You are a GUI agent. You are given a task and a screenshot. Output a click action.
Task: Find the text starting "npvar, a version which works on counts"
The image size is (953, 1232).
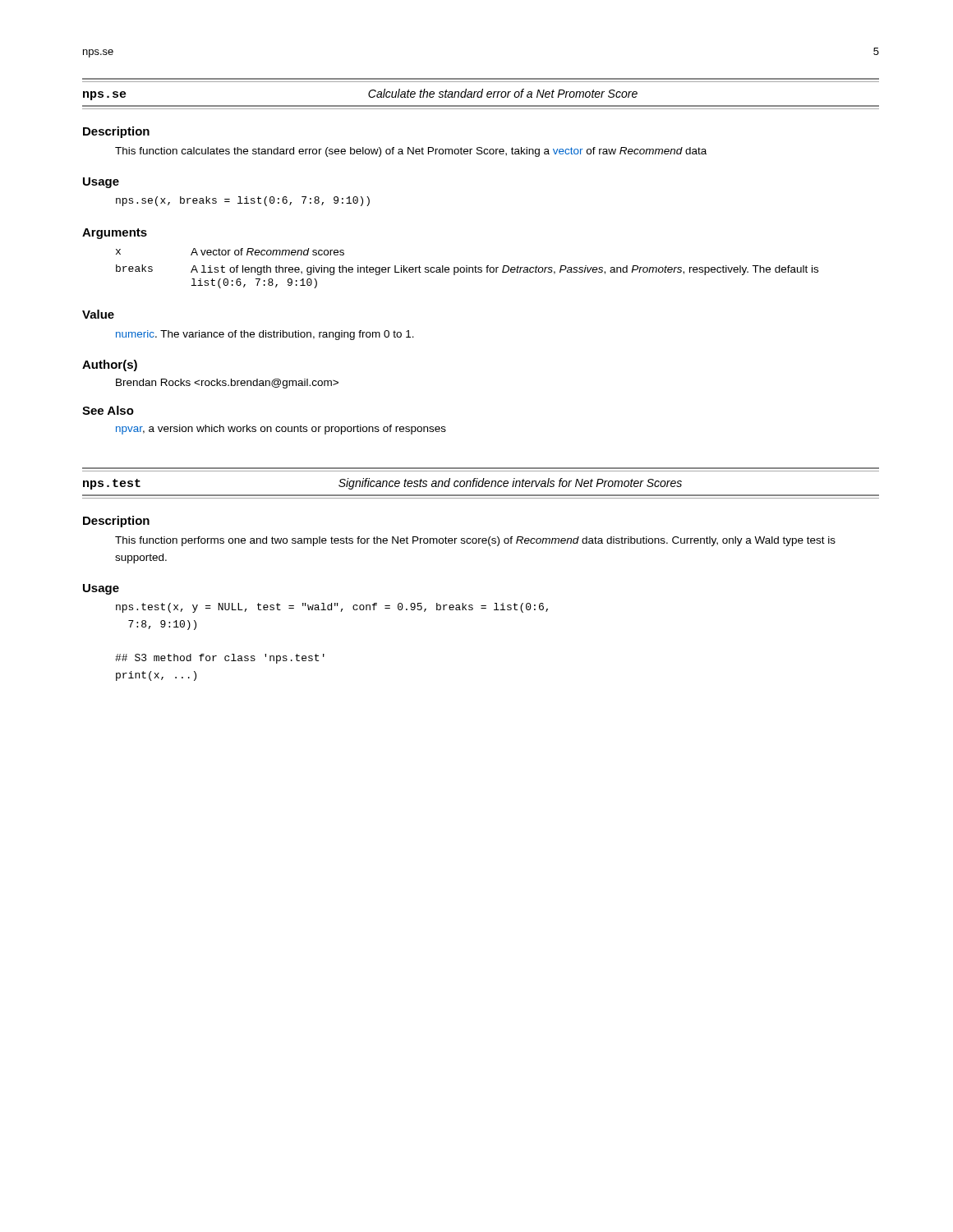pos(281,429)
